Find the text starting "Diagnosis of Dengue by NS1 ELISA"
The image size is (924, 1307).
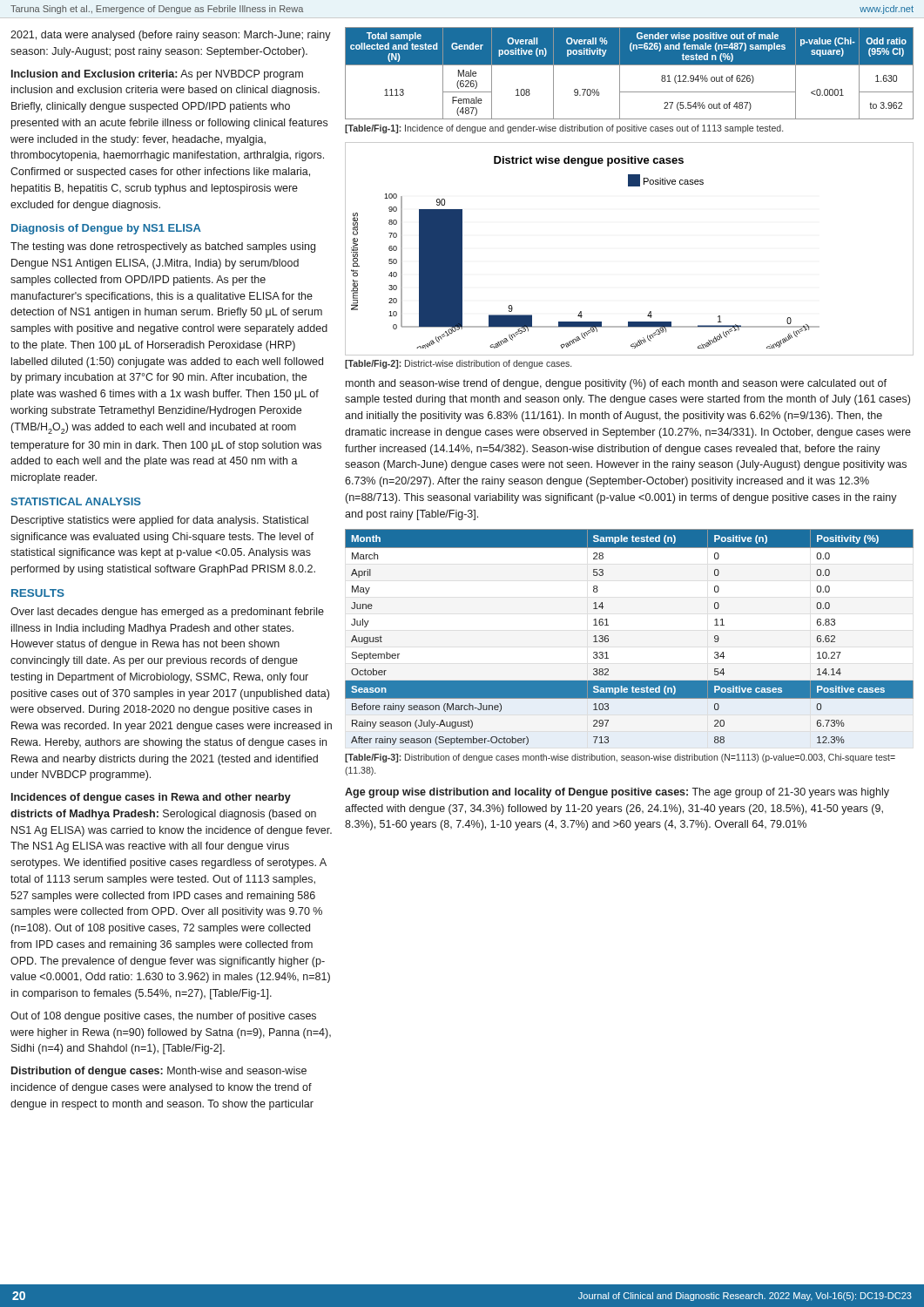click(x=106, y=228)
